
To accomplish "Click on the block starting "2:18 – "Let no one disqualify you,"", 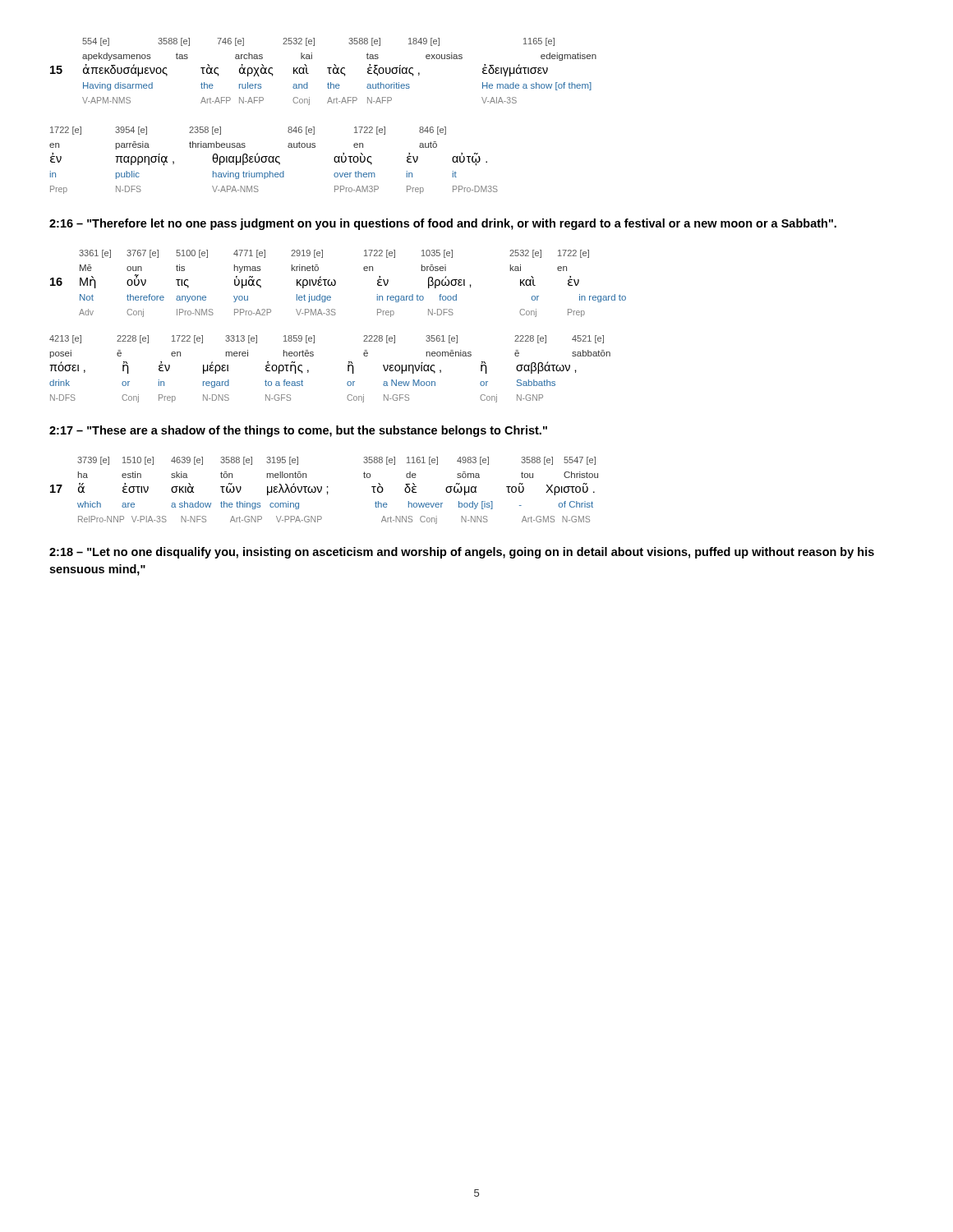I will coord(462,560).
